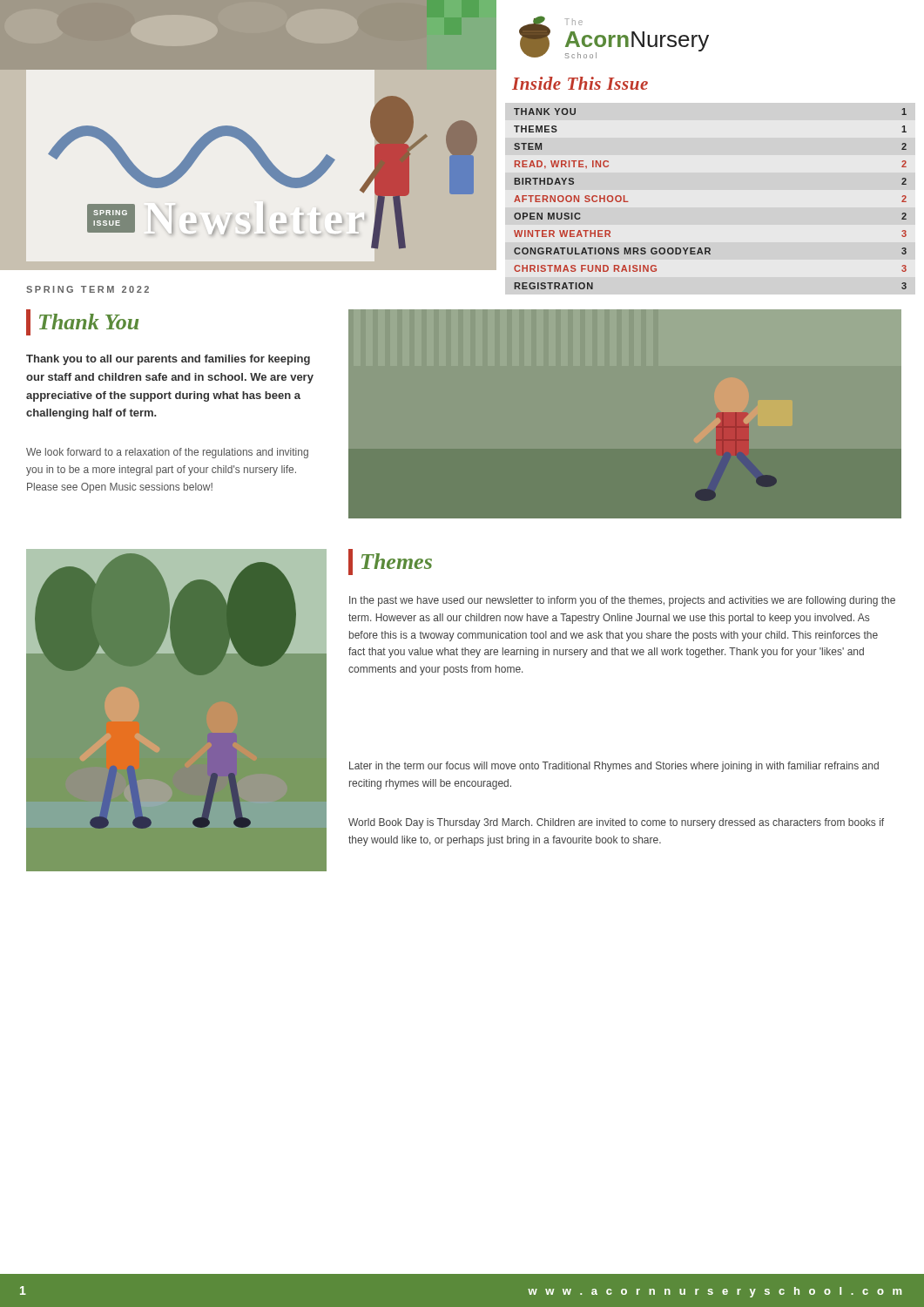The width and height of the screenshot is (924, 1307).
Task: Locate the table
Action: point(710,199)
